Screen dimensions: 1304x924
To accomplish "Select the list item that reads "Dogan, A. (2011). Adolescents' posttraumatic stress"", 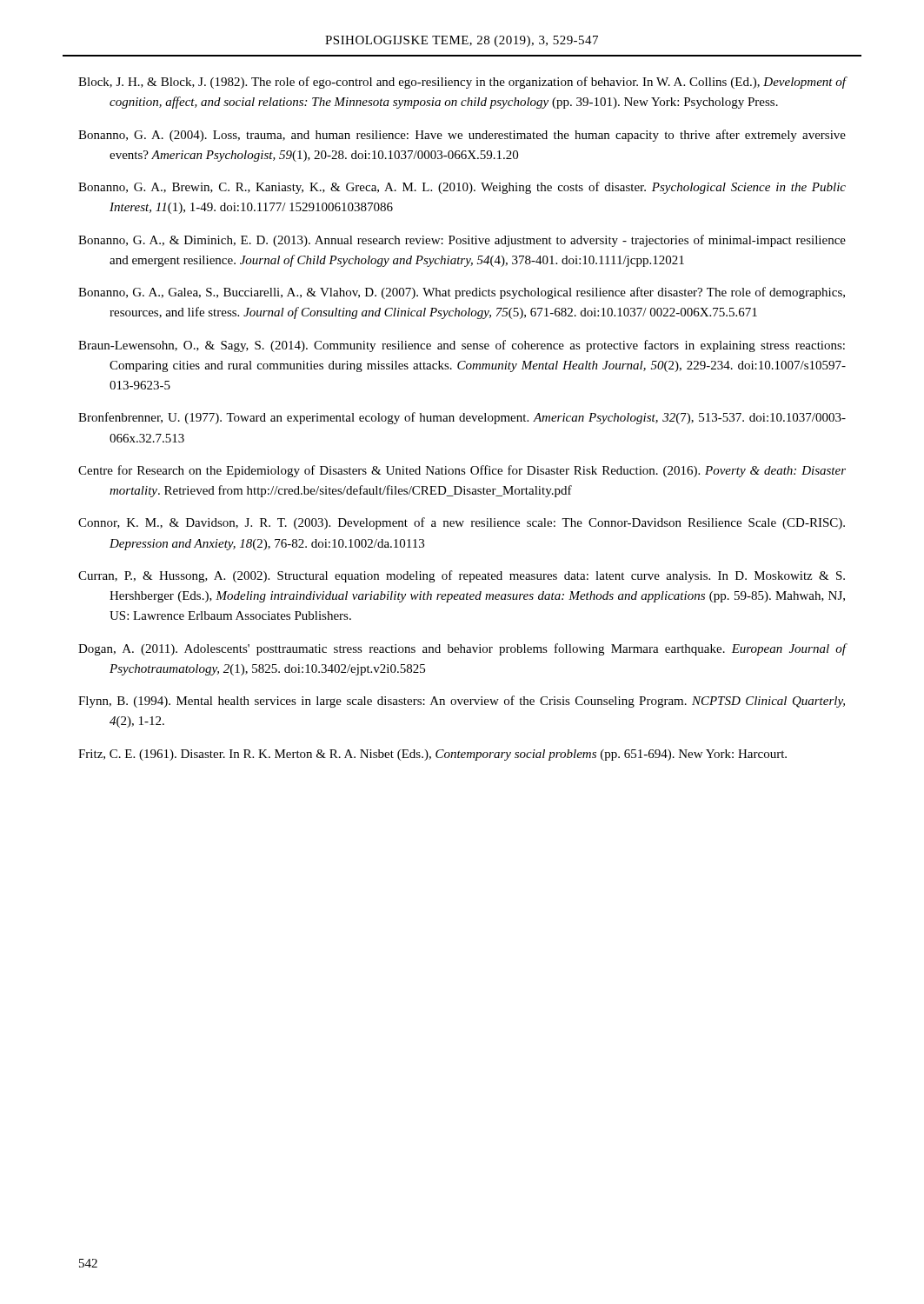I will [462, 658].
